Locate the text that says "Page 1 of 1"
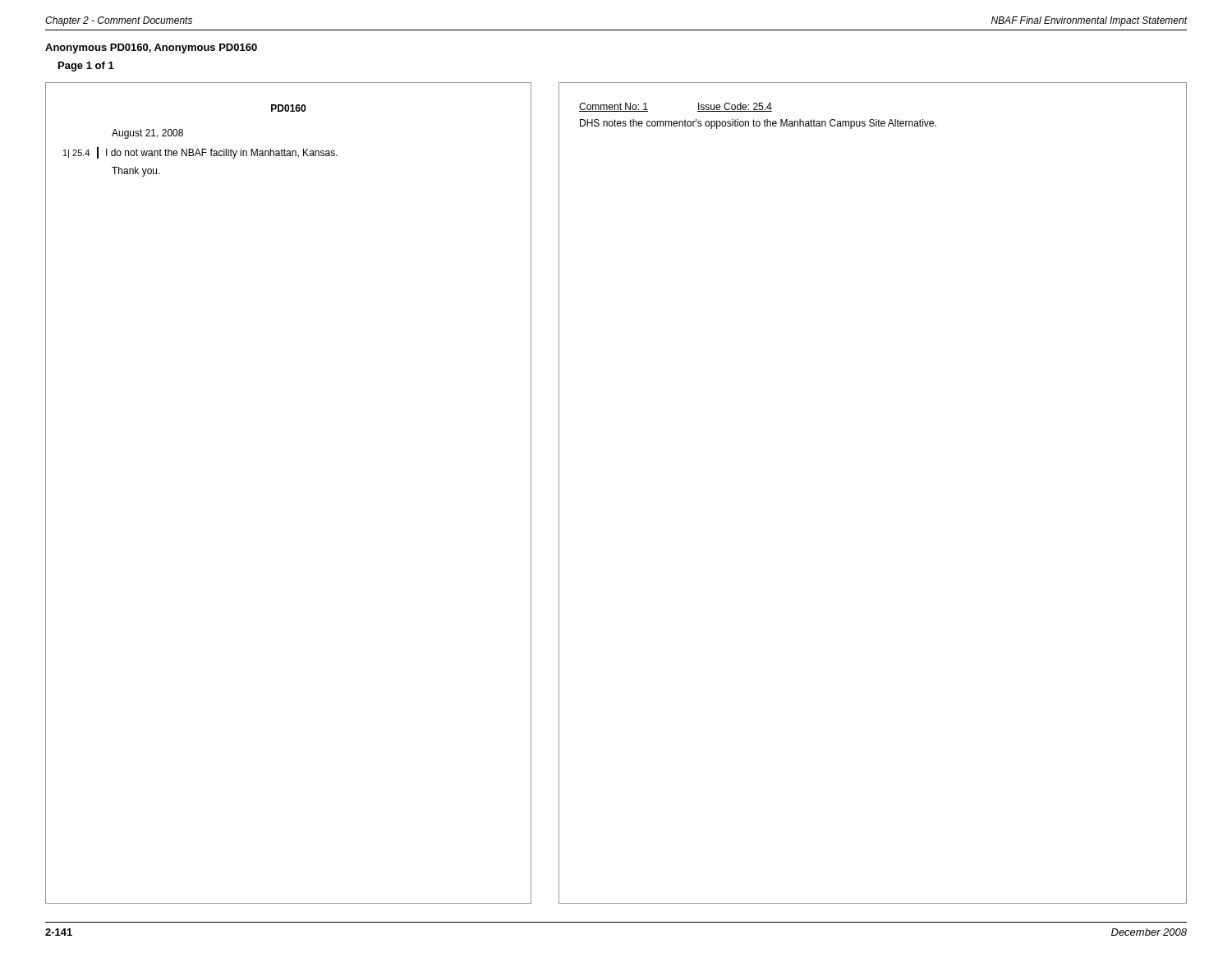Viewport: 1232px width, 953px height. click(x=86, y=65)
